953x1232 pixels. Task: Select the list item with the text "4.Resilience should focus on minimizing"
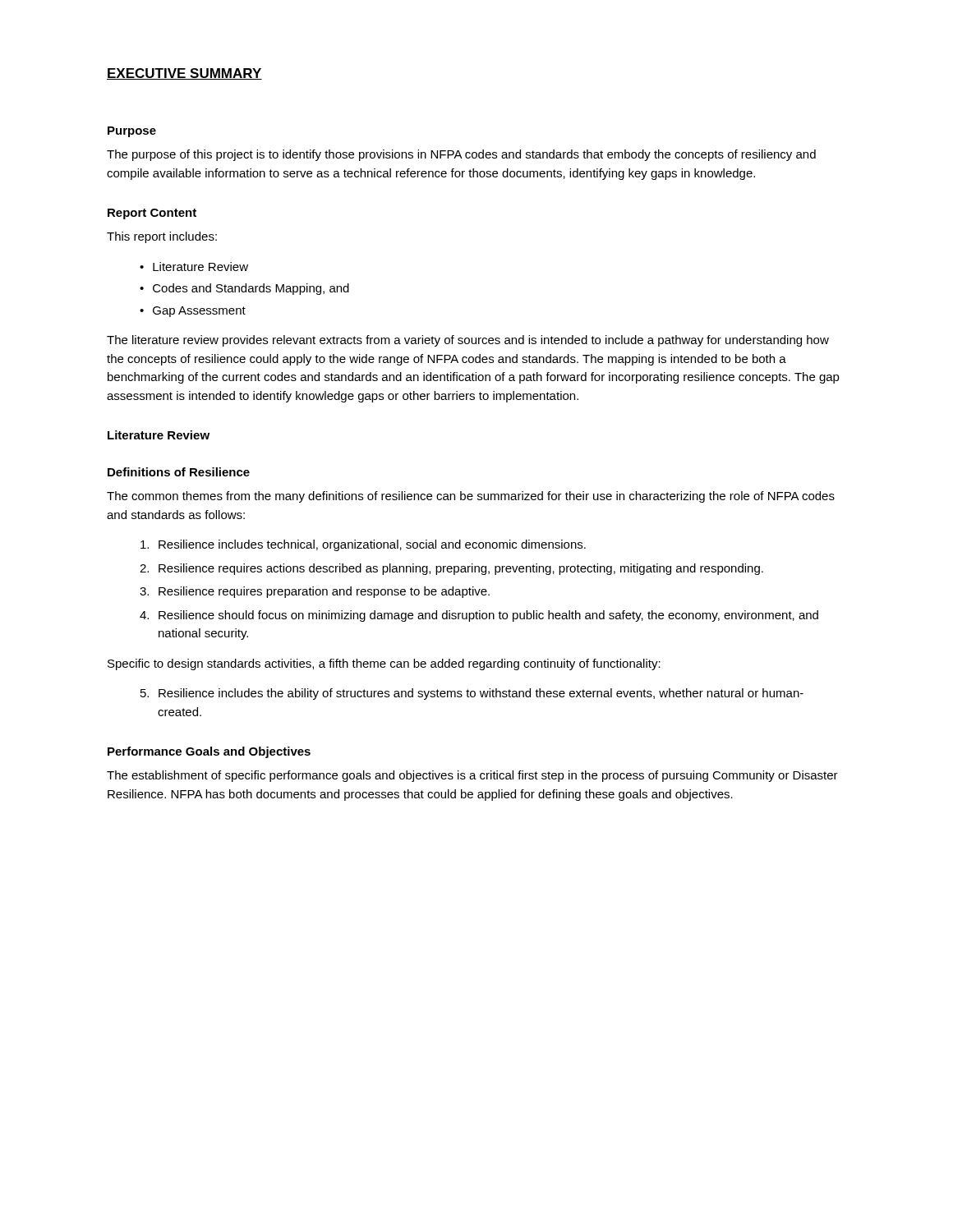493,624
